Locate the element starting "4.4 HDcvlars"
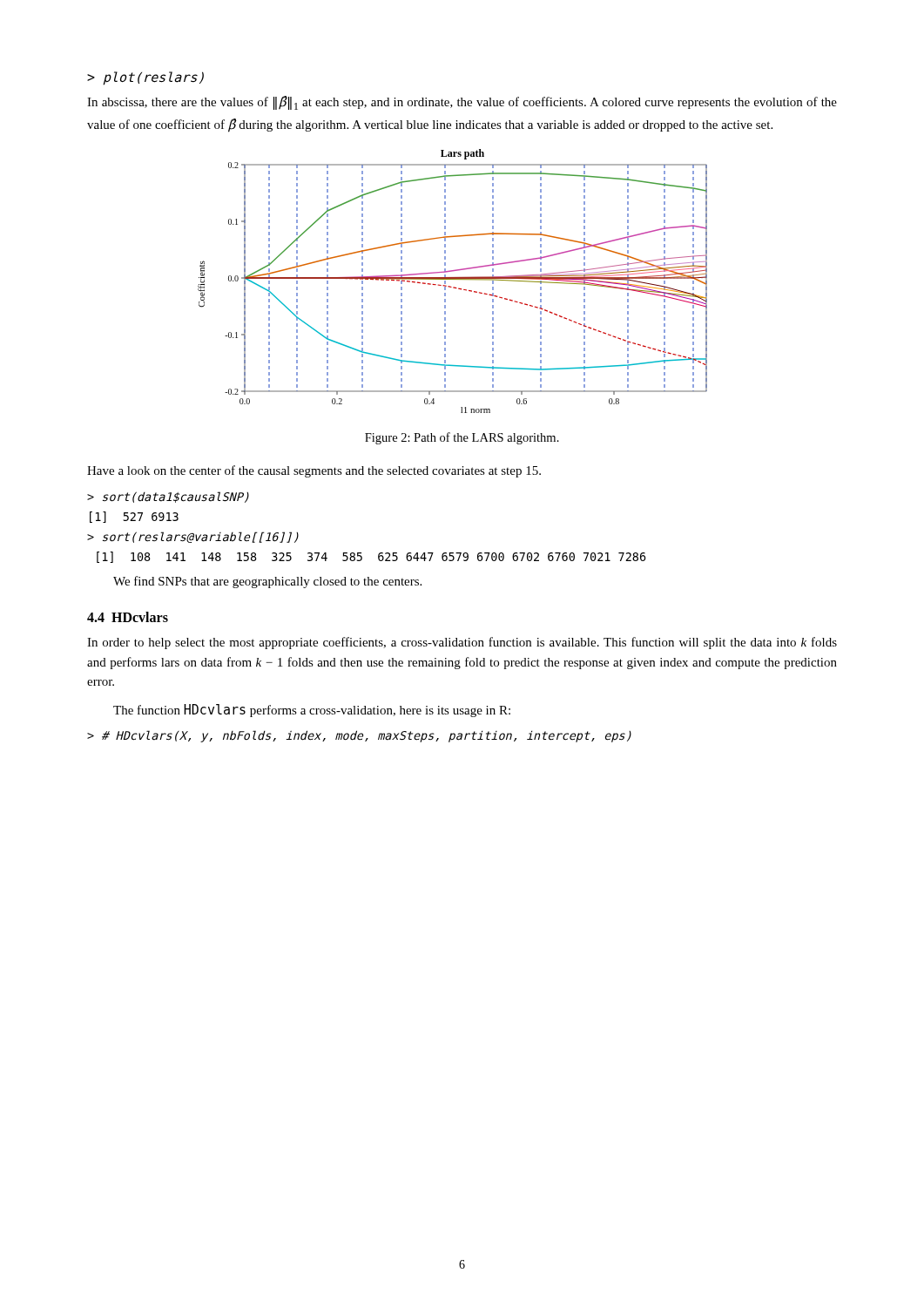This screenshot has height=1307, width=924. 128,618
